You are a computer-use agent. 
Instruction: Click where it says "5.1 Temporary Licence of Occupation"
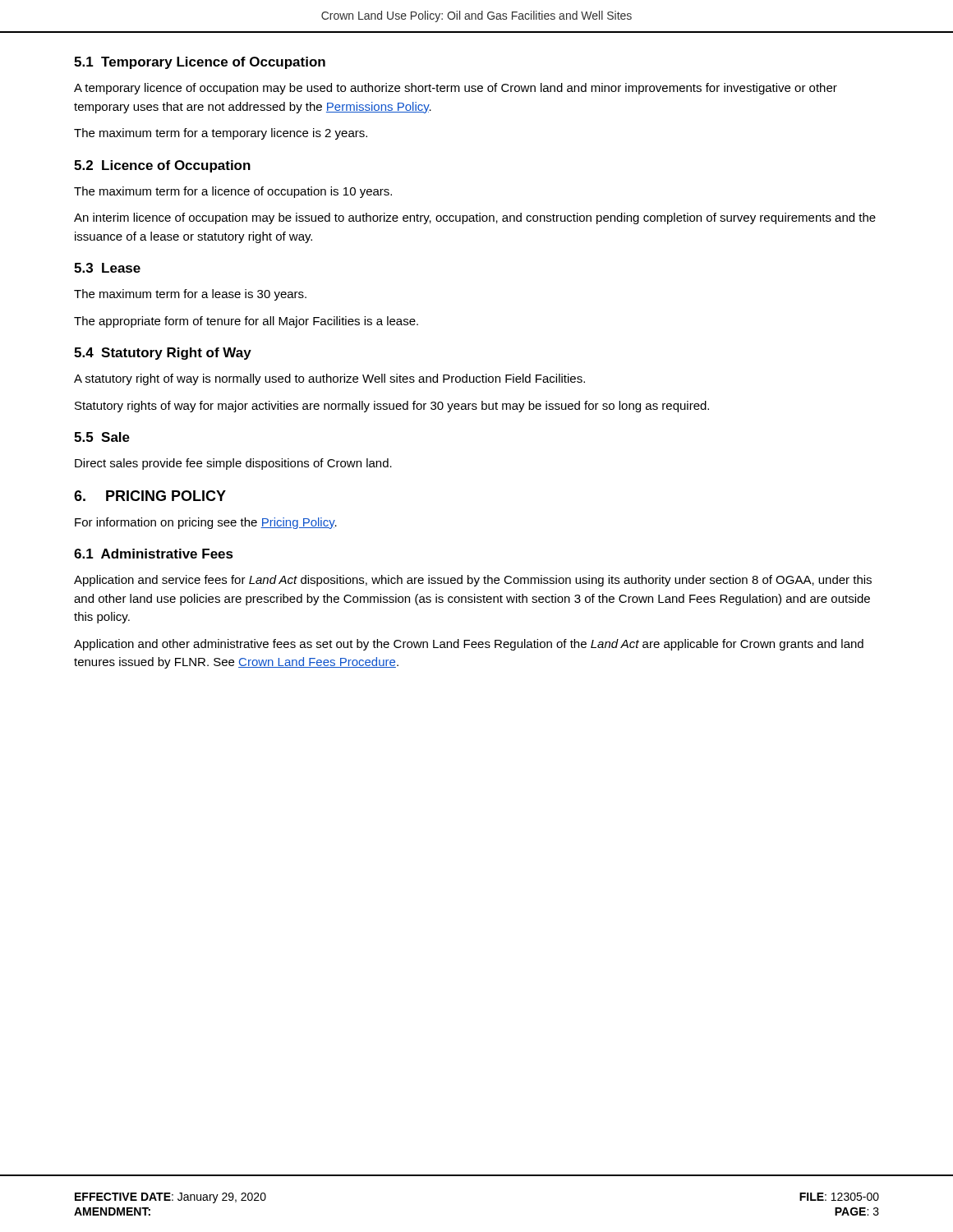(200, 62)
